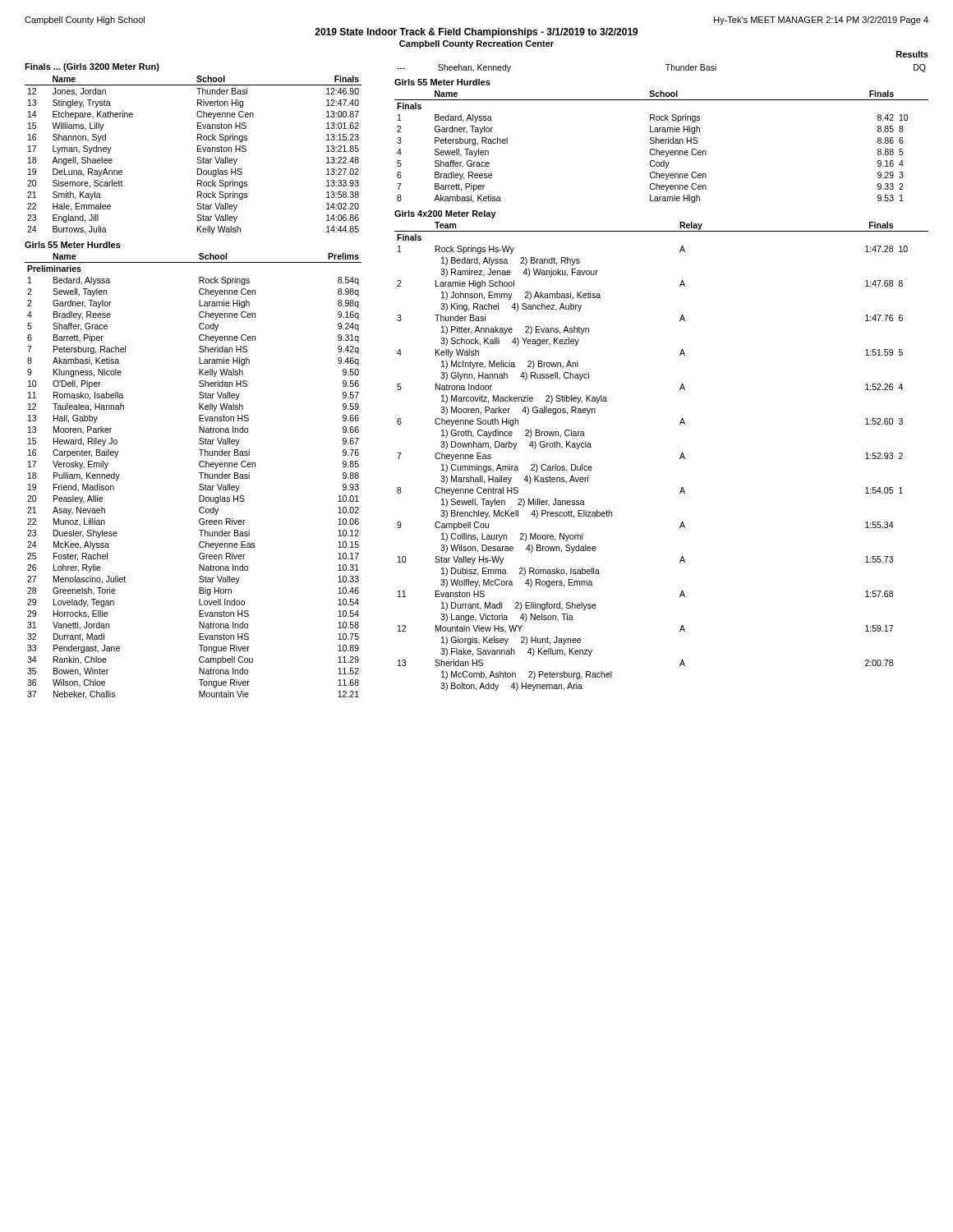Locate the region starting "Campbell County Recreation Center"
This screenshot has width=953, height=1232.
476,43
